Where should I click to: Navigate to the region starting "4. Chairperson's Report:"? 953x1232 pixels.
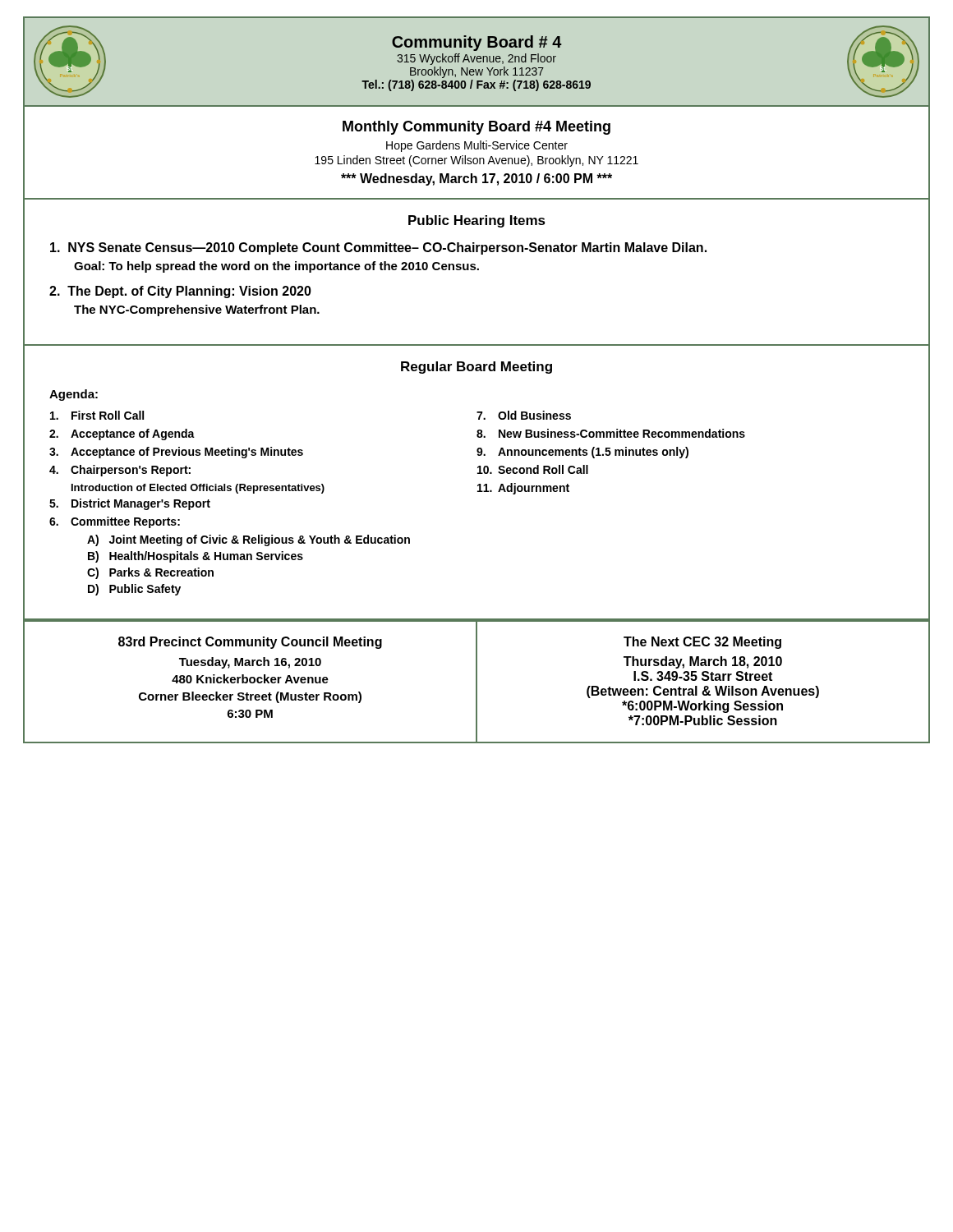tap(120, 471)
